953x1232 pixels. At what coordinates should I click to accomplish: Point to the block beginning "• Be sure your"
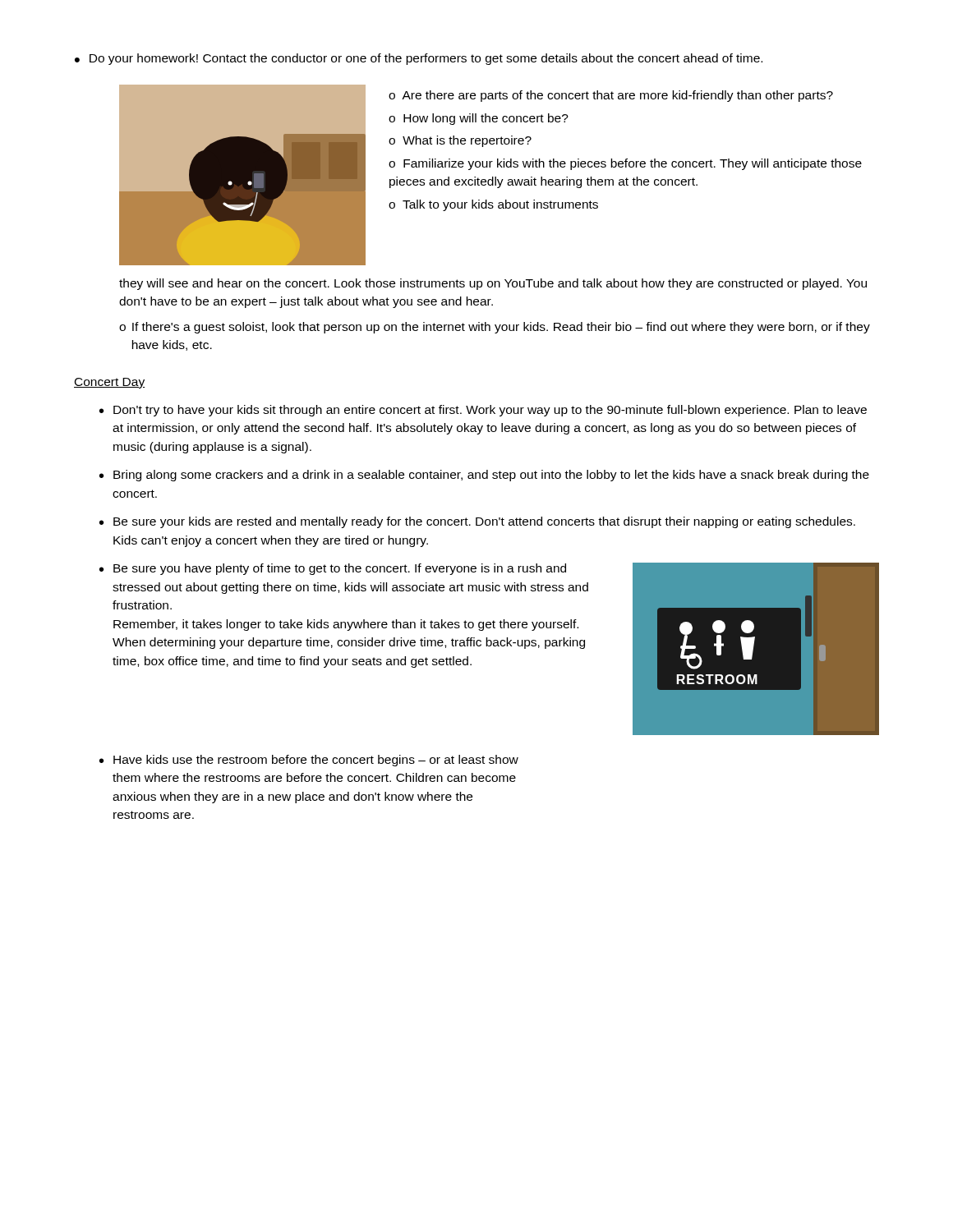tap(489, 531)
